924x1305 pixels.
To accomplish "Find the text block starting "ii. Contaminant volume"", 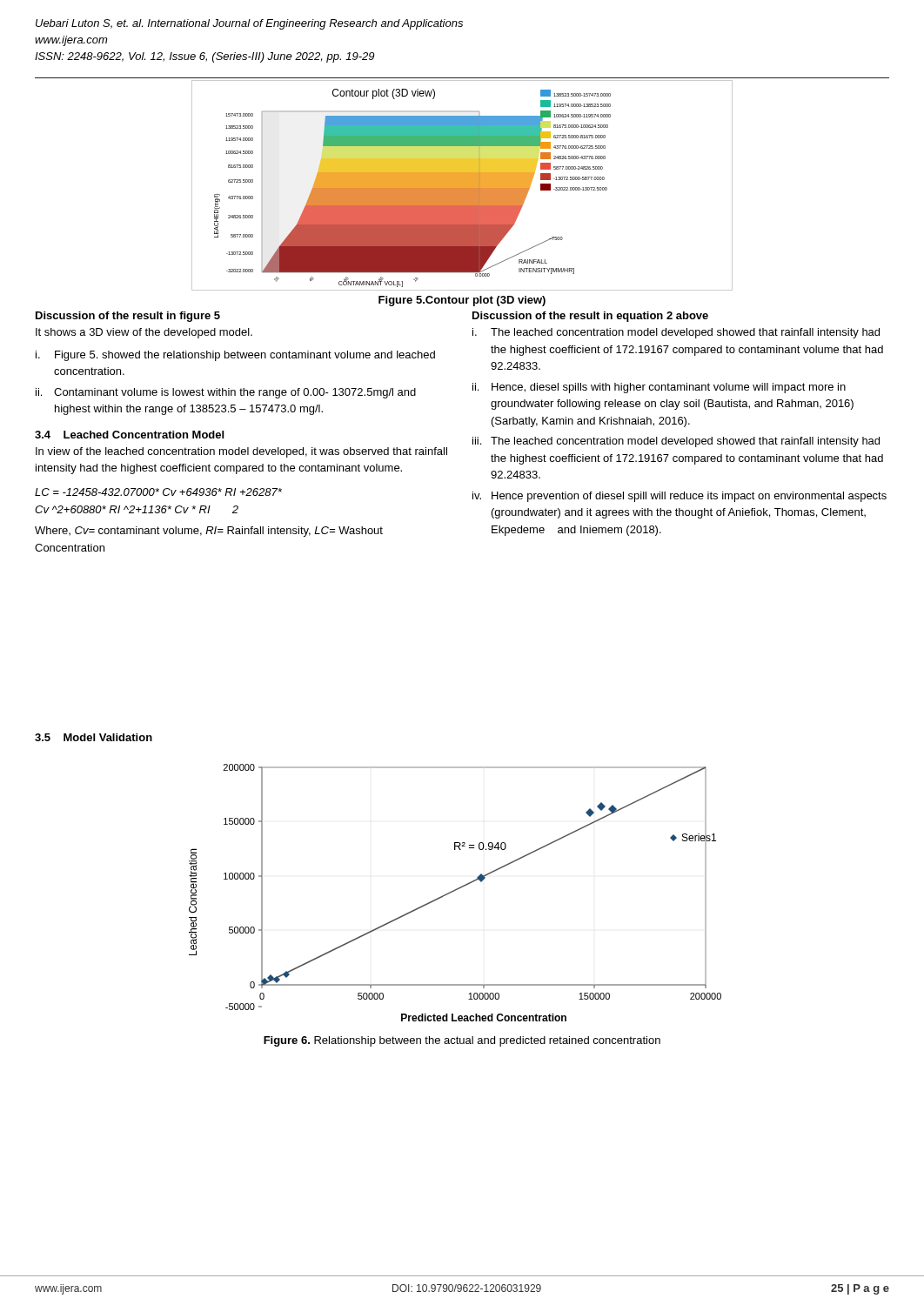I will [244, 400].
